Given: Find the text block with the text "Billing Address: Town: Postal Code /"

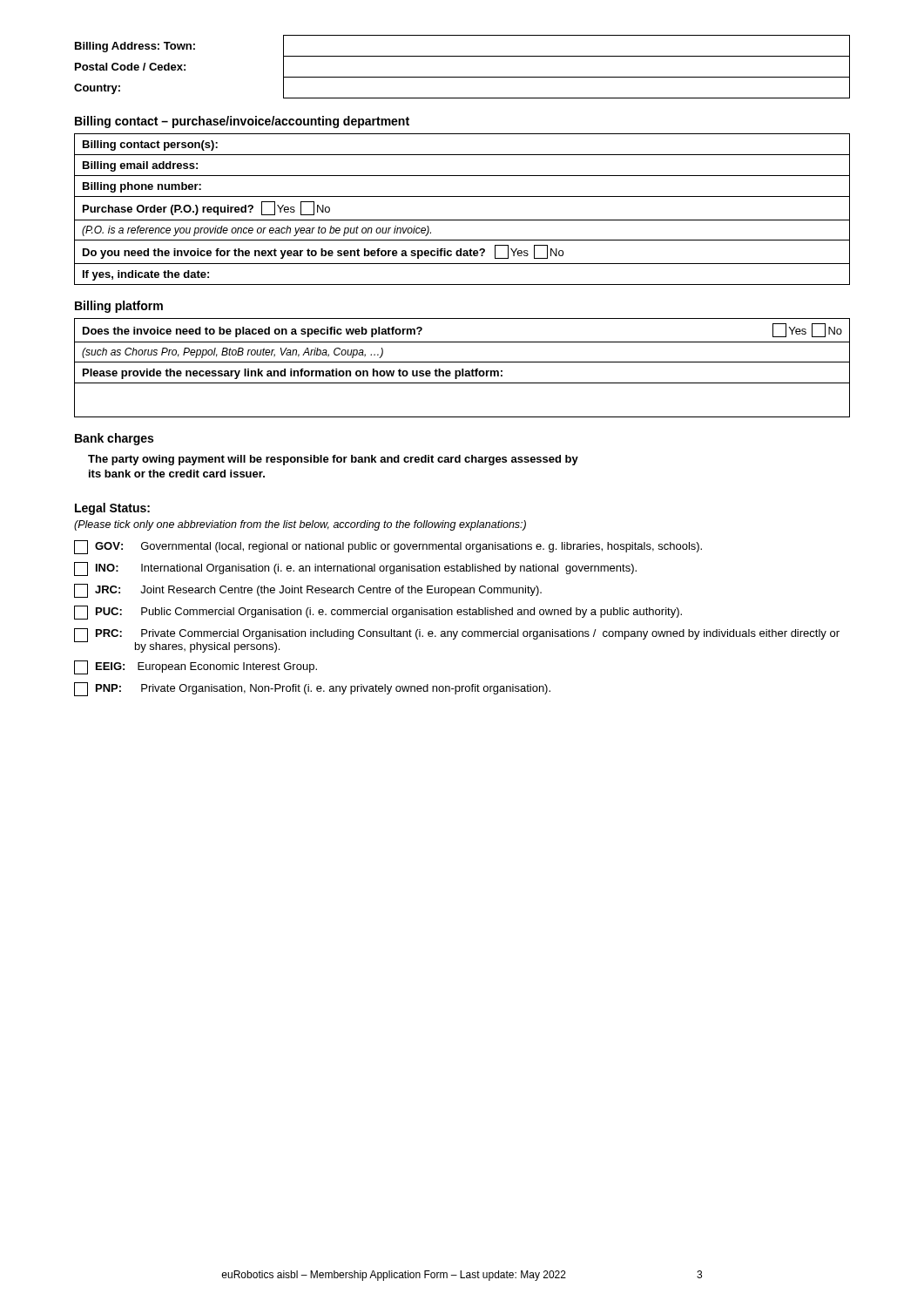Looking at the screenshot, I should point(462,67).
